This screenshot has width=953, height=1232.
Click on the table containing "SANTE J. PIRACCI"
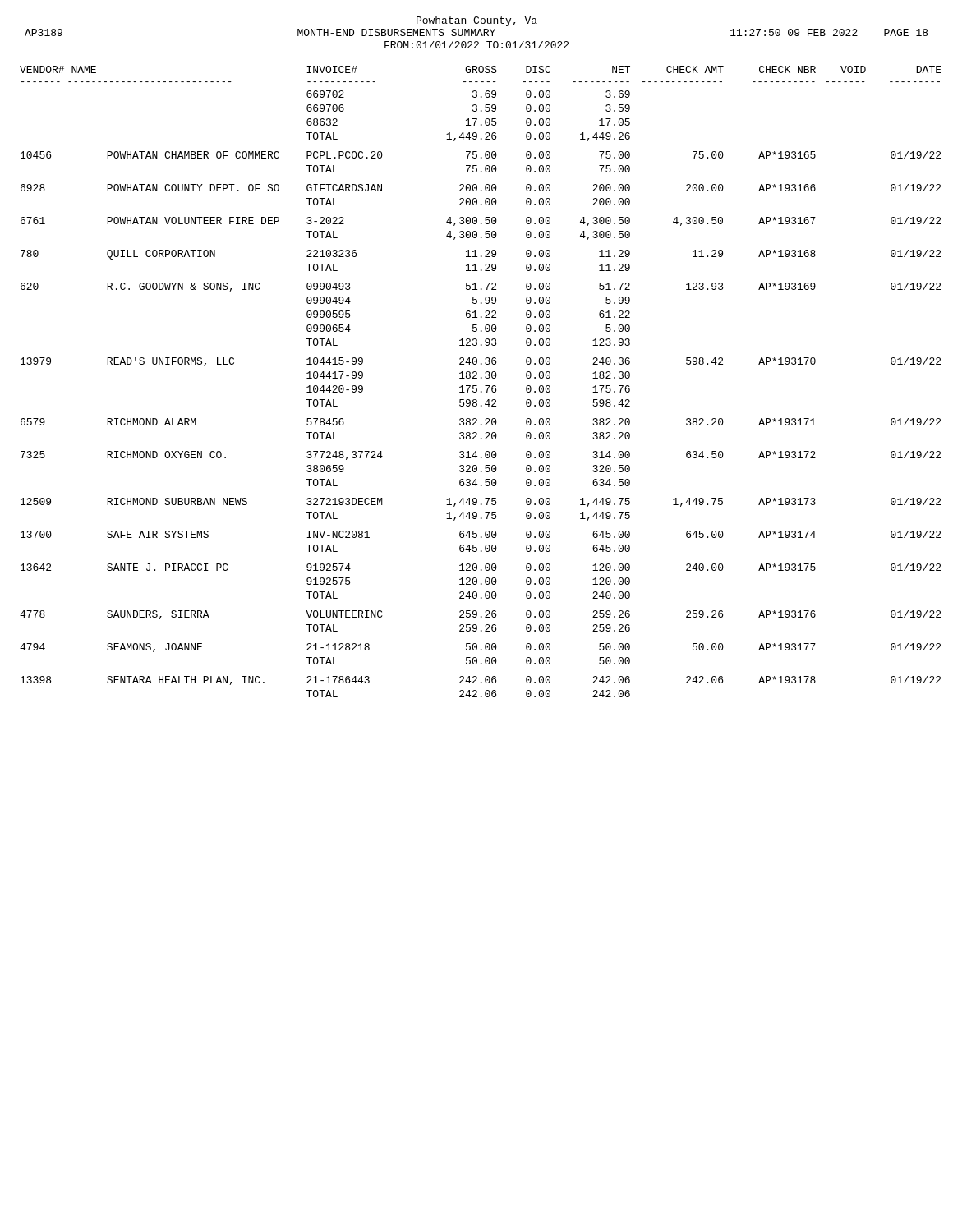pyautogui.click(x=481, y=383)
